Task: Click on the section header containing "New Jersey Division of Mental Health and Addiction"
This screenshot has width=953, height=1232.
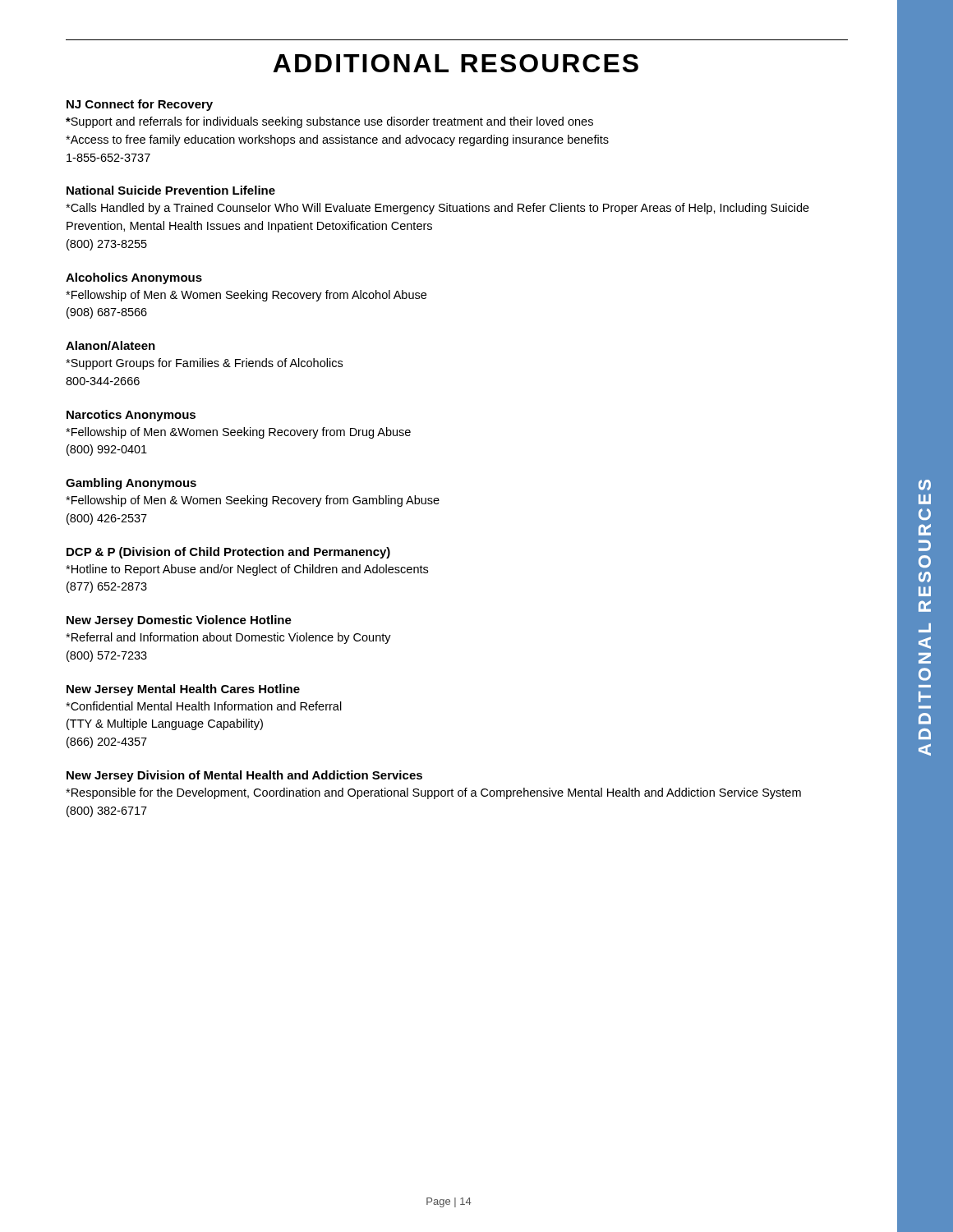Action: pyautogui.click(x=244, y=775)
